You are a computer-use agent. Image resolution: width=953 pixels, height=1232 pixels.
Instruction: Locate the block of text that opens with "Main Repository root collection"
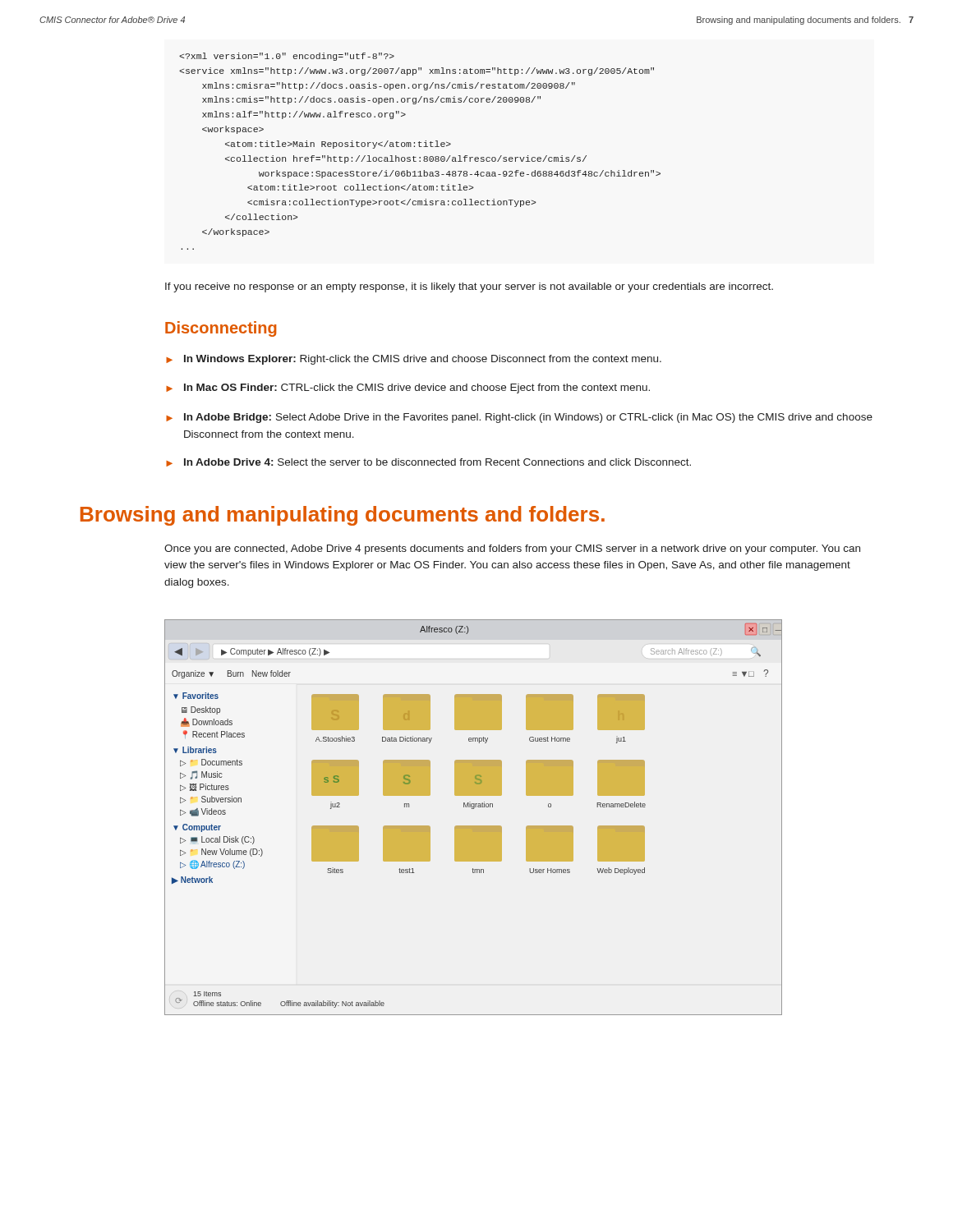click(519, 152)
